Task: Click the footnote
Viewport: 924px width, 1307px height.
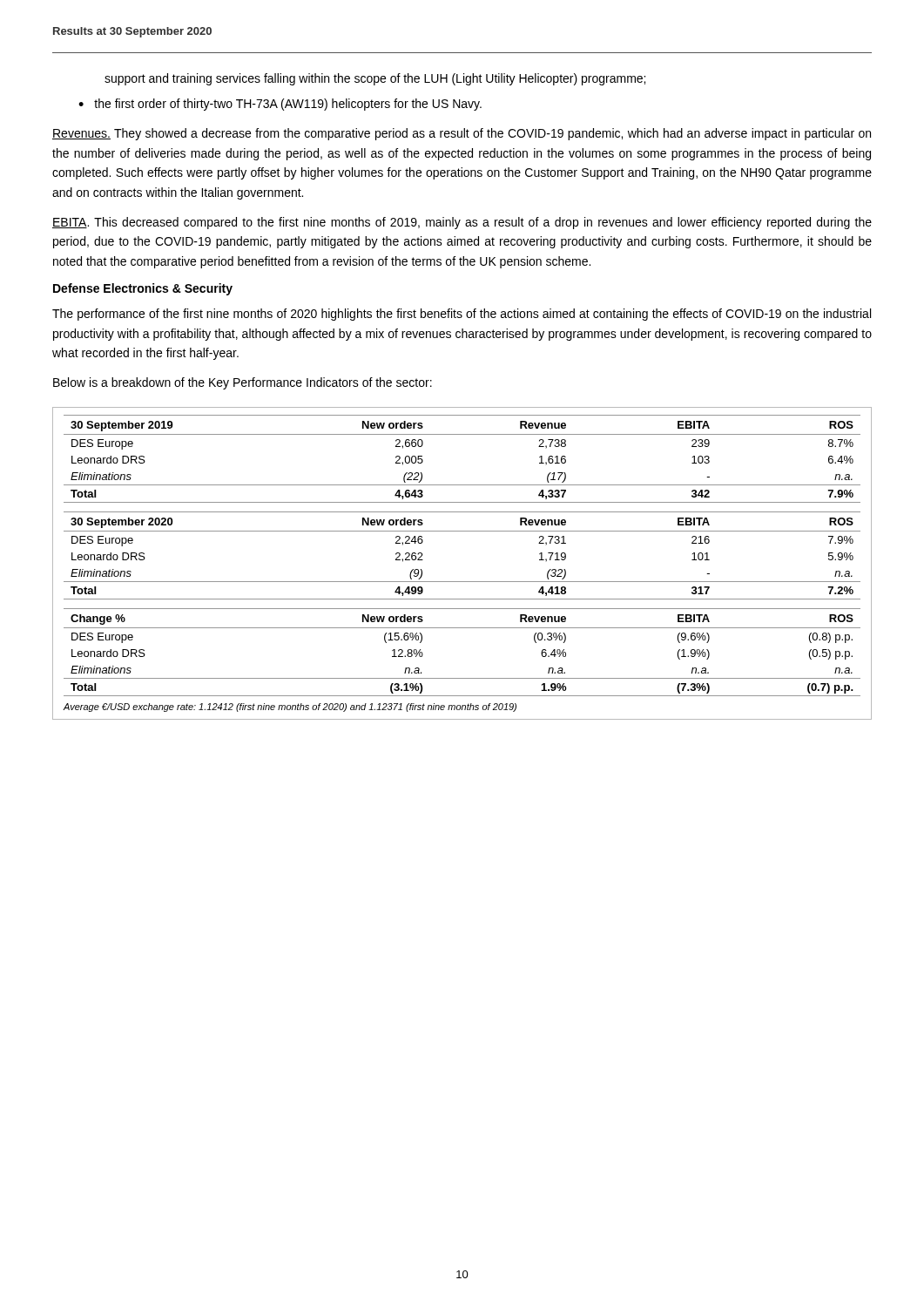Action: [290, 706]
